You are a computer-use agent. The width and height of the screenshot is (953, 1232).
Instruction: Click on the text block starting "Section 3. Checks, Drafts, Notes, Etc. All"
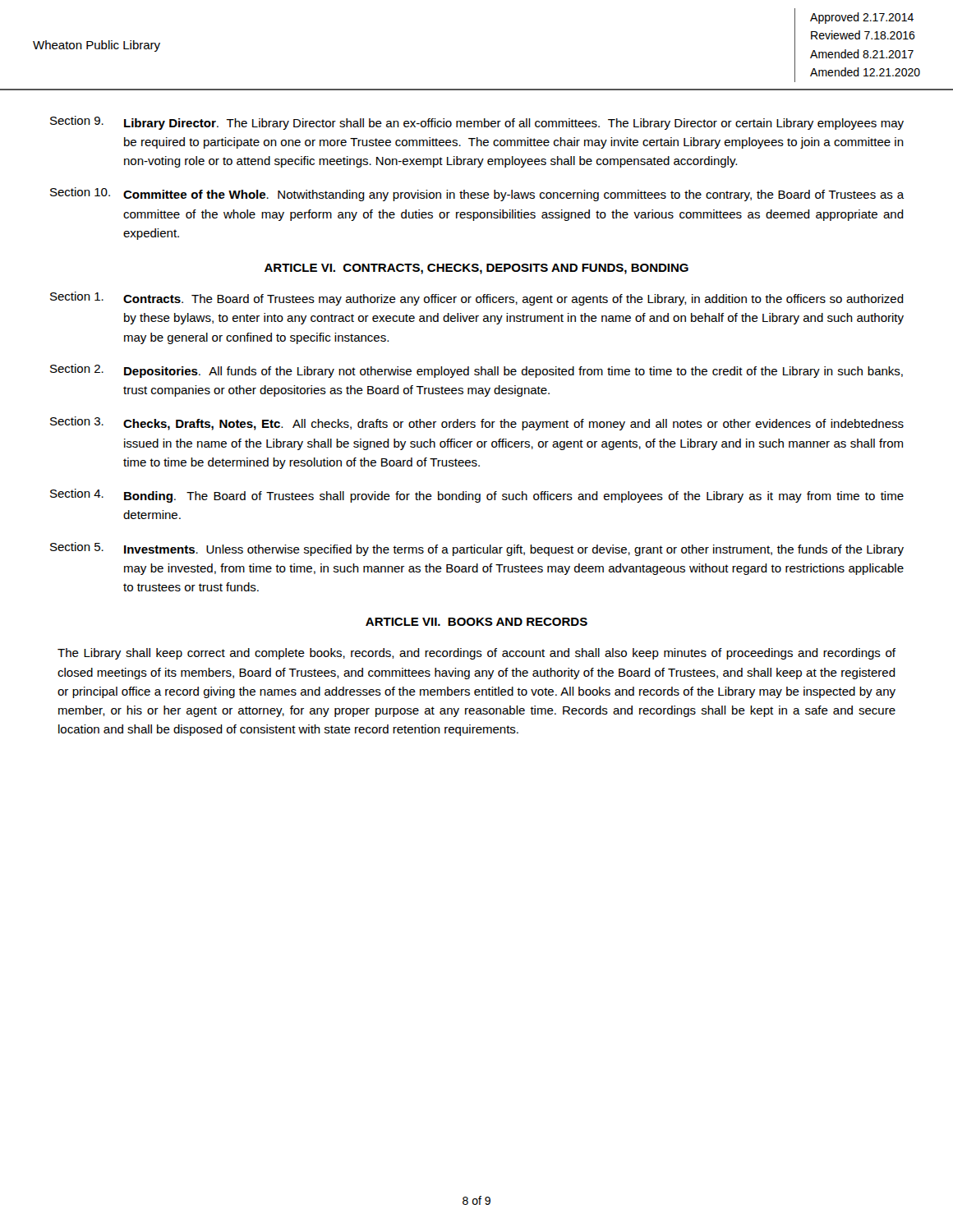(476, 443)
